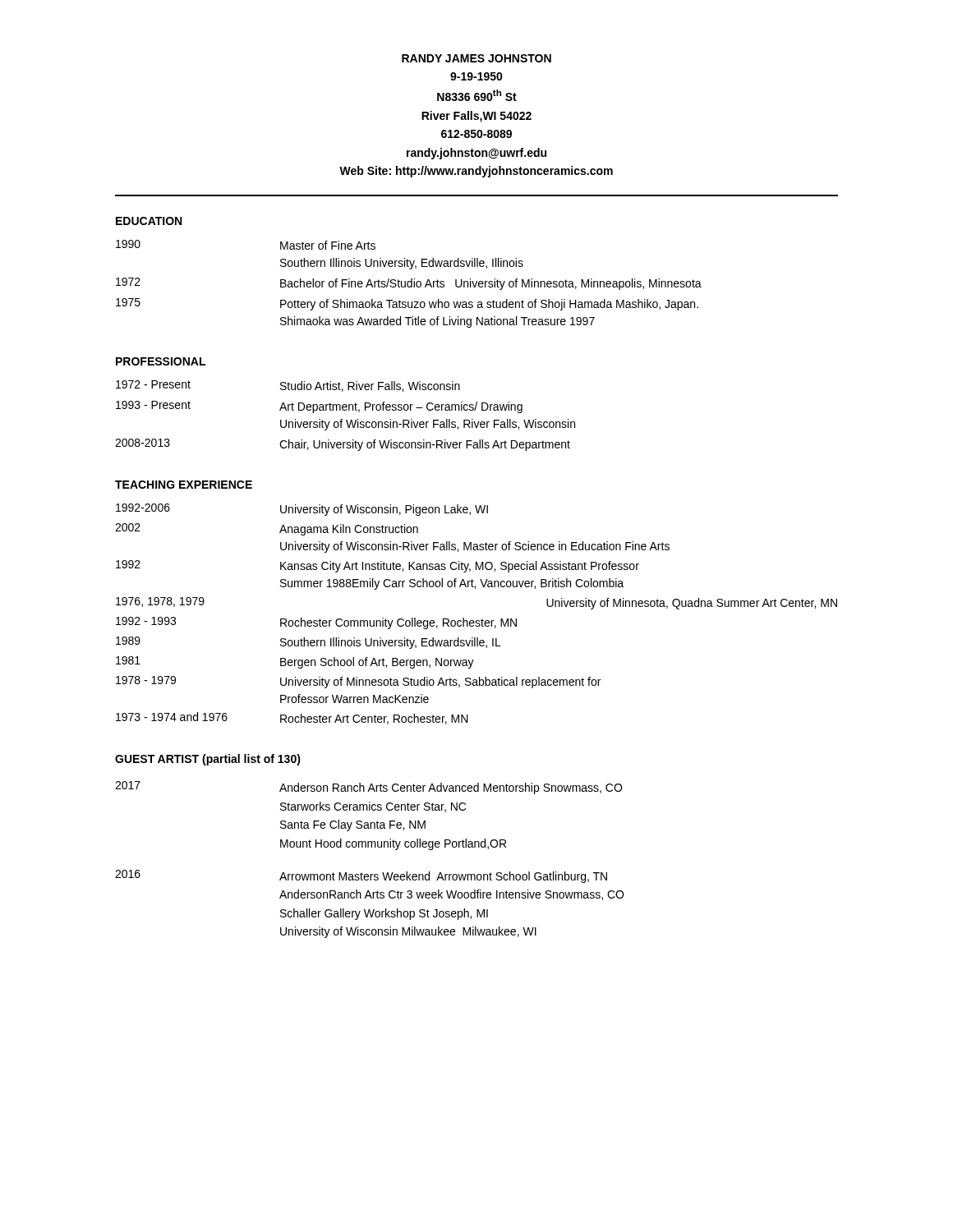Click on the passage starting "1973 - 1974 and 1976 Rochester Art"
Viewport: 953px width, 1232px height.
[476, 719]
